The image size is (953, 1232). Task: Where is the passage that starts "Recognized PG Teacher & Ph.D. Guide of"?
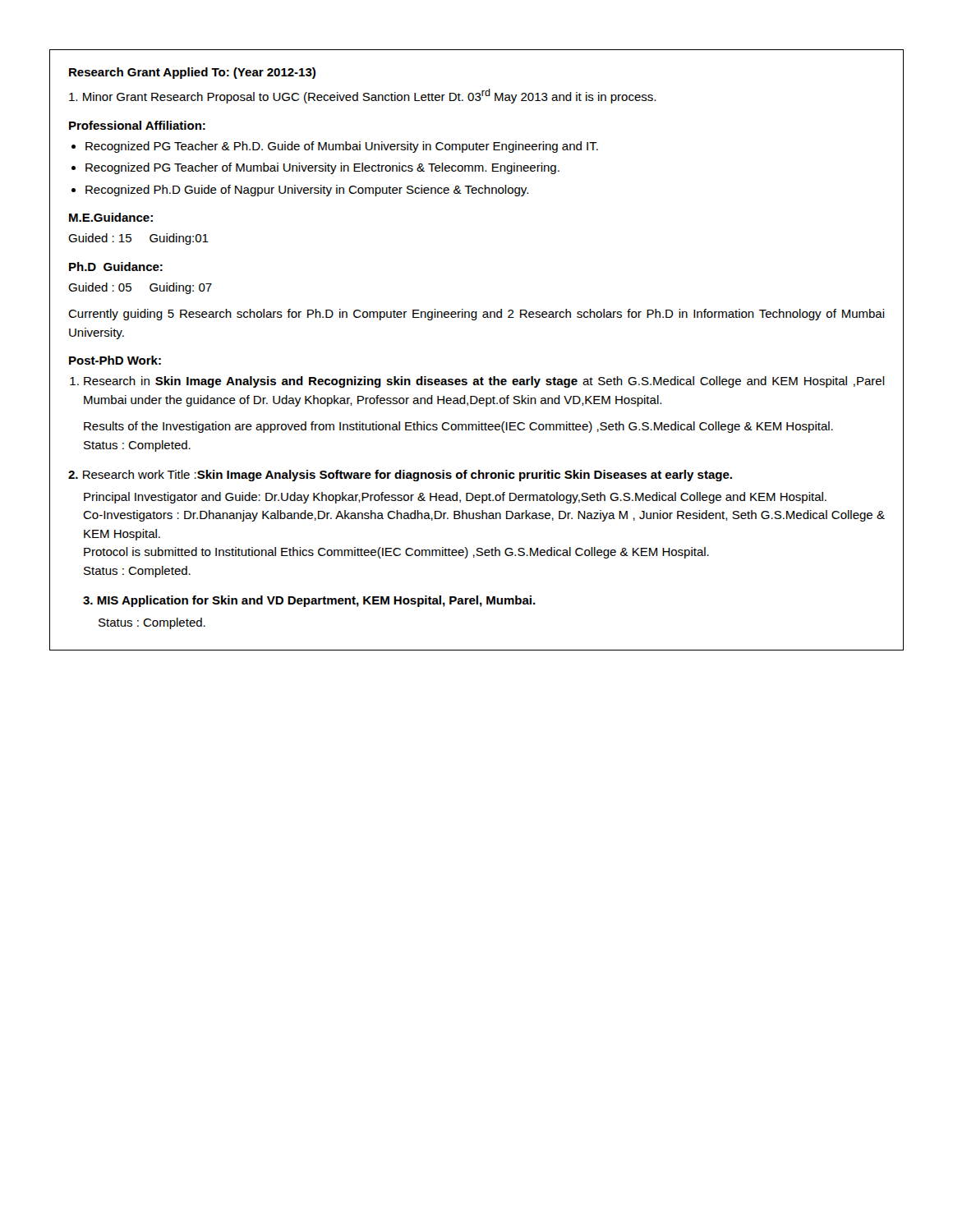[x=342, y=145]
